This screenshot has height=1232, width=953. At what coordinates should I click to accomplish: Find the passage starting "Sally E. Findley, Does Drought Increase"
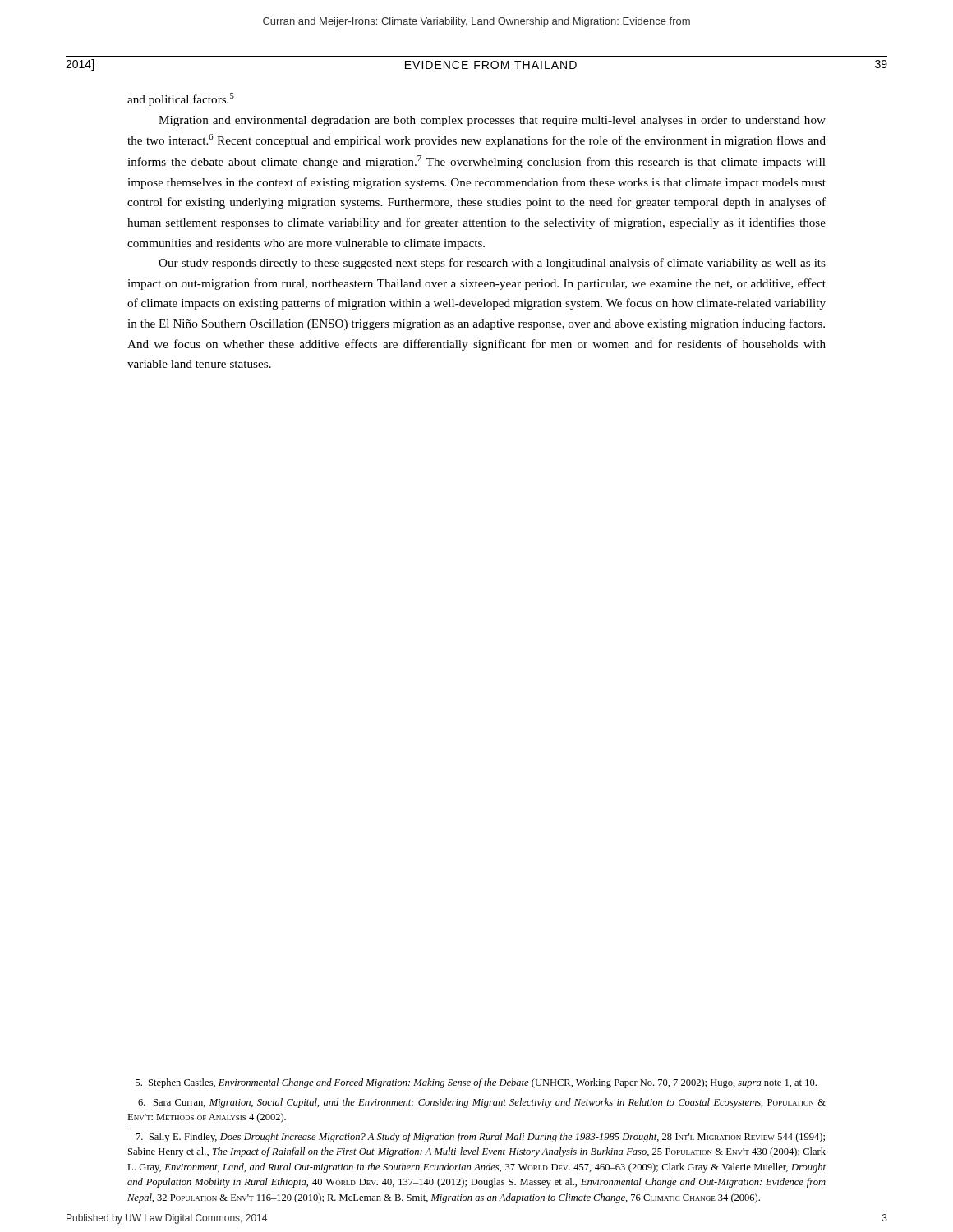click(476, 1167)
